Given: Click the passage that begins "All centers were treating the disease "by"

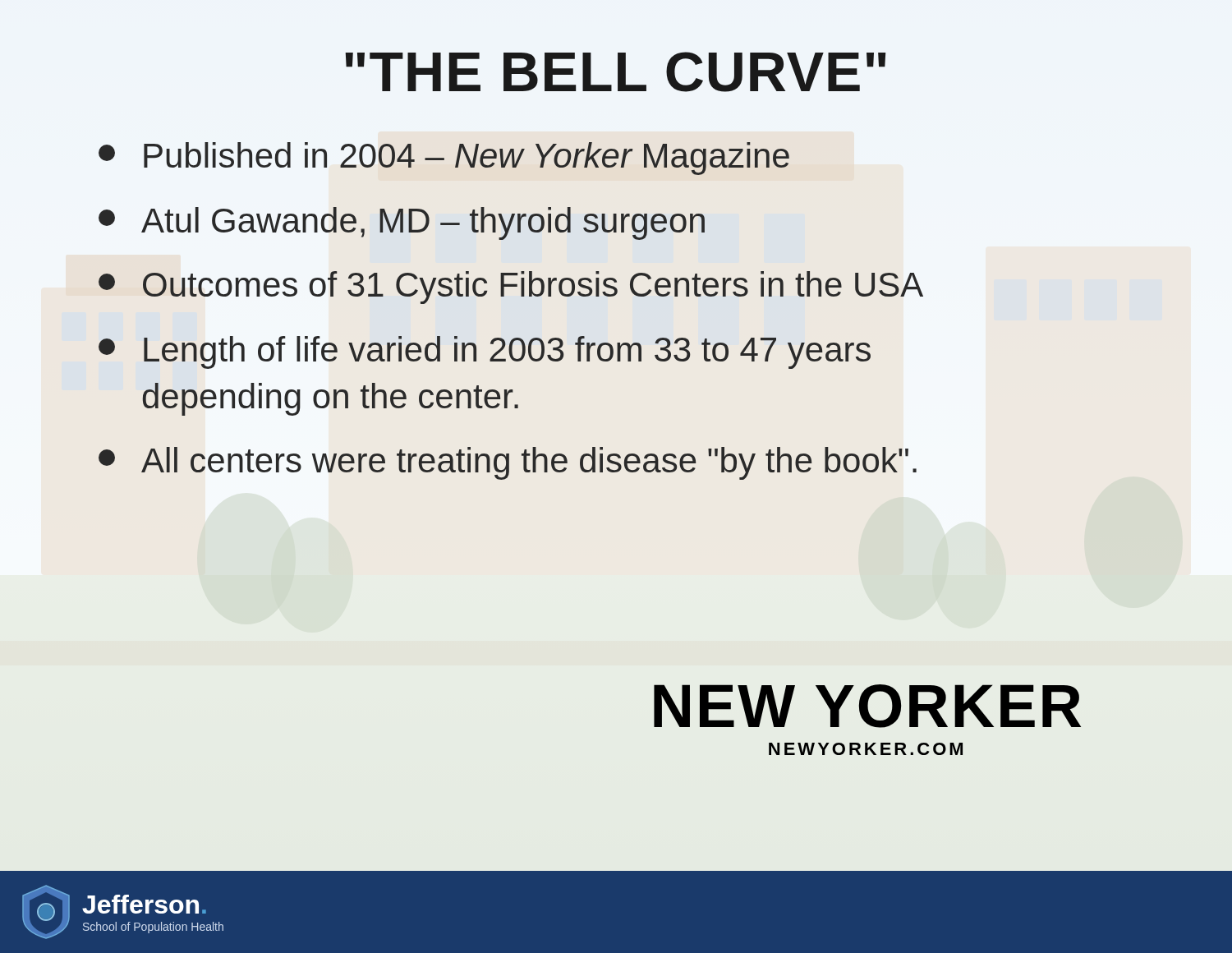Looking at the screenshot, I should coord(665,462).
